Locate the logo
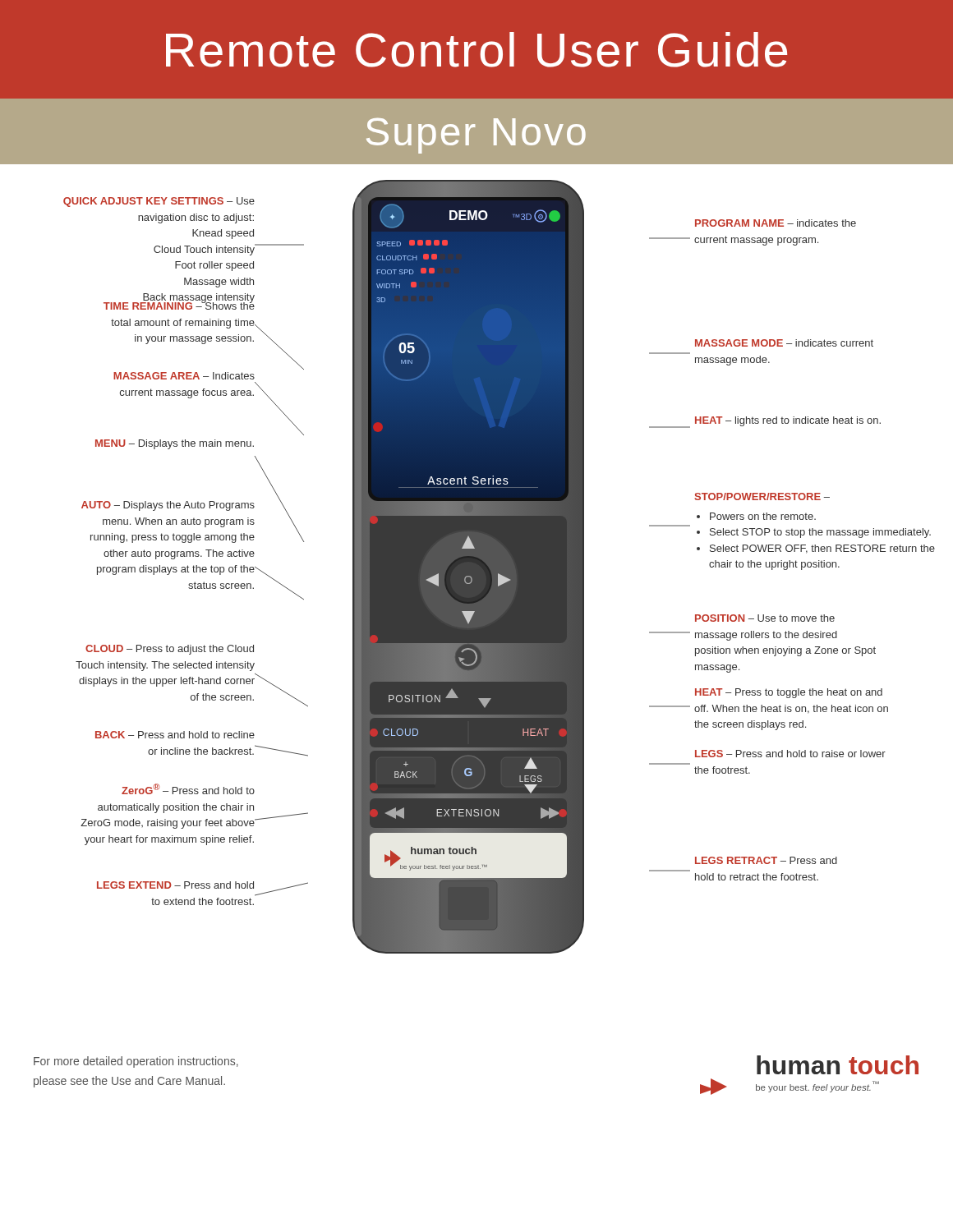Viewport: 953px width, 1232px height. [x=808, y=1072]
